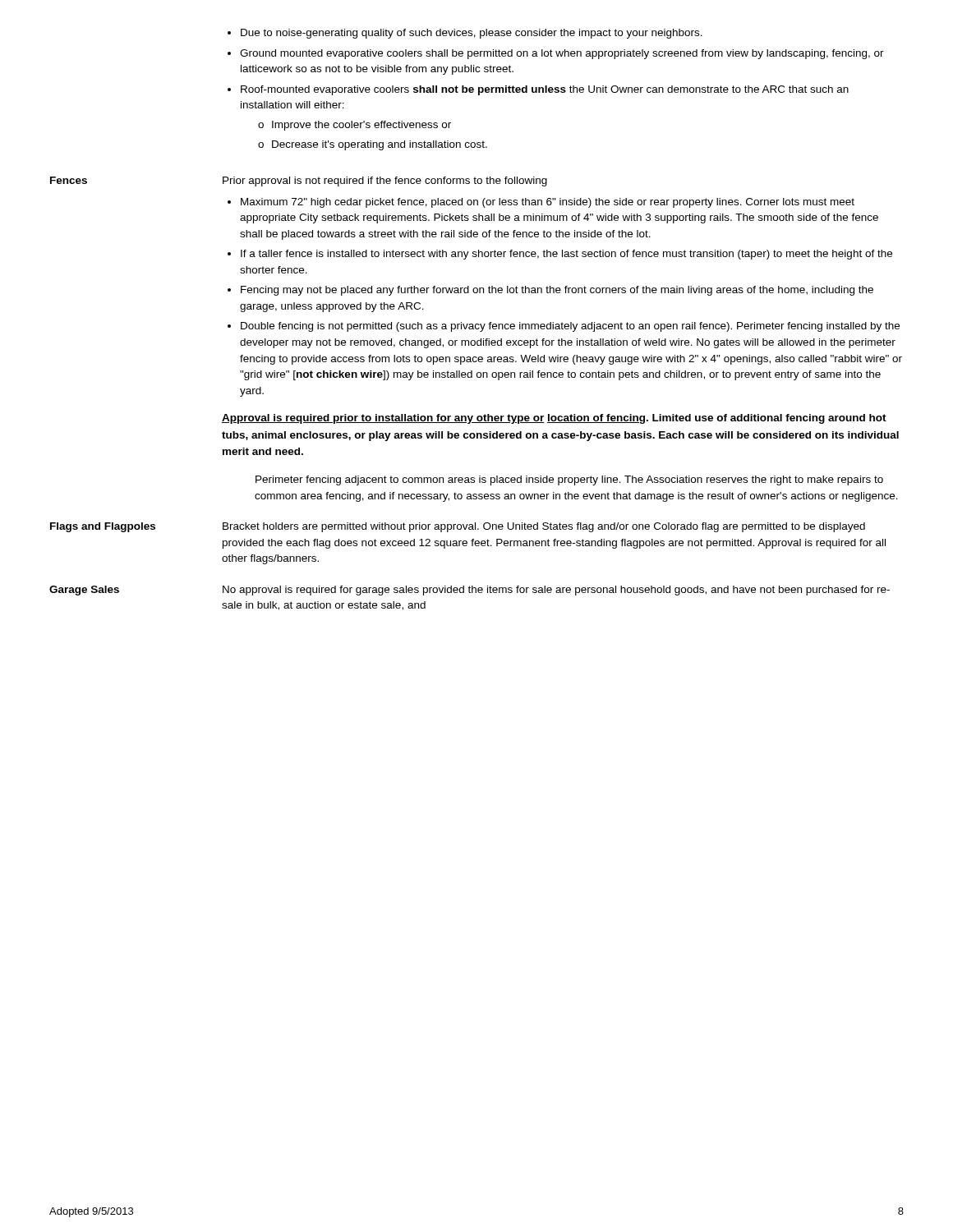
Task: Navigate to the region starting "If a taller fence is installed"
Action: pyautogui.click(x=566, y=262)
